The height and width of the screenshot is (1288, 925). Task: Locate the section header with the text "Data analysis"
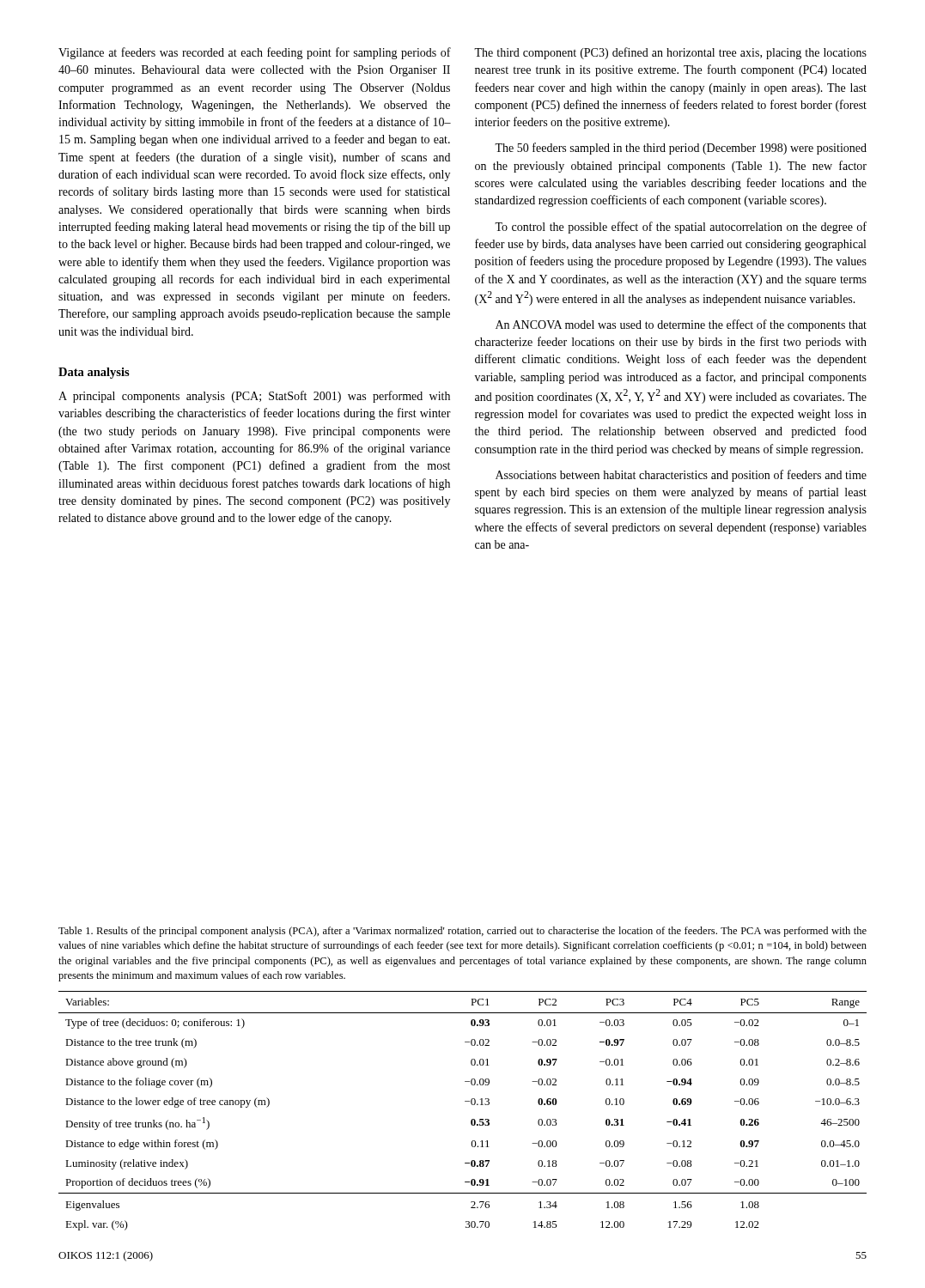click(94, 372)
